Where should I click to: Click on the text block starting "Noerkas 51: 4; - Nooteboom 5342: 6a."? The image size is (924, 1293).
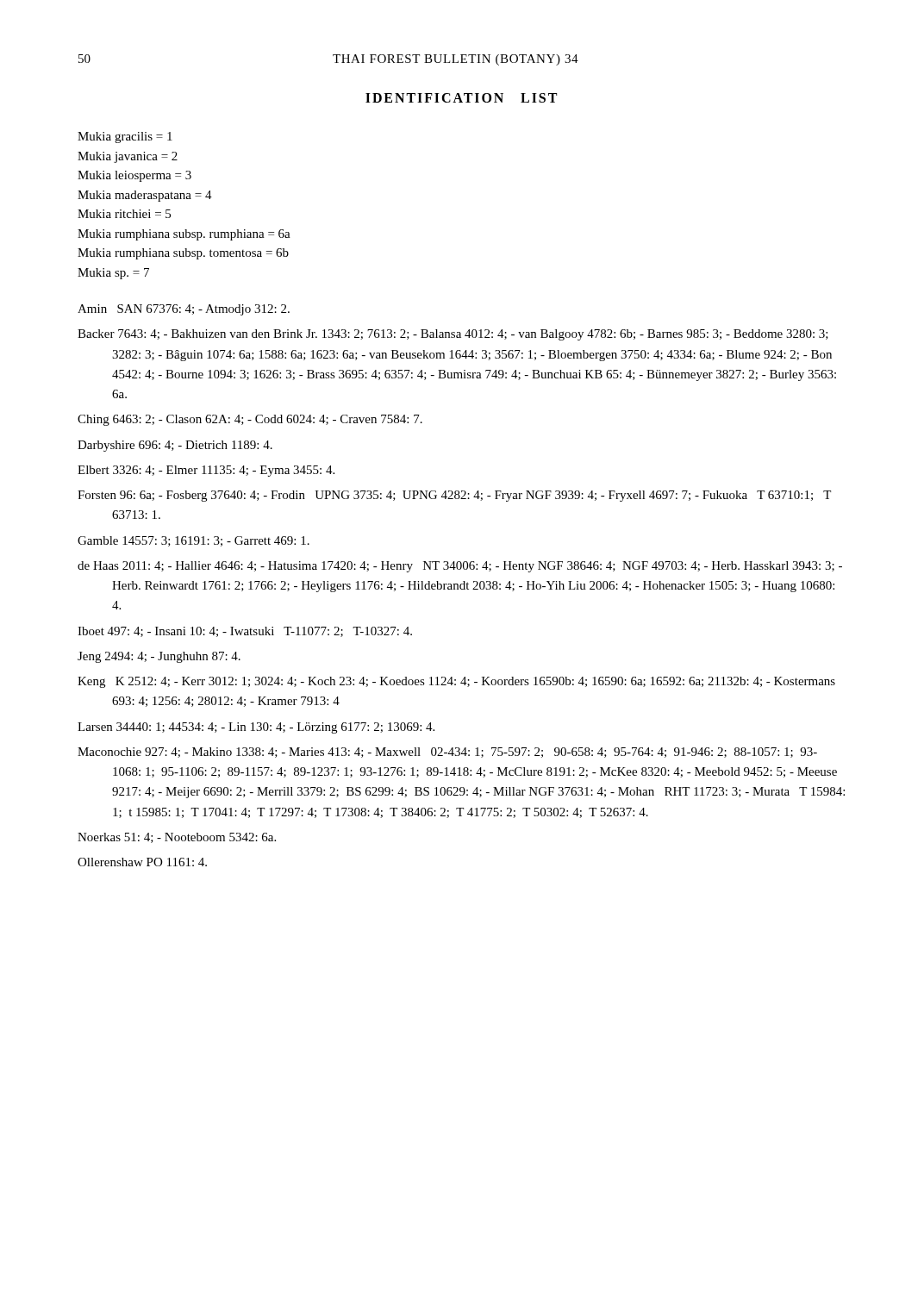tap(177, 837)
